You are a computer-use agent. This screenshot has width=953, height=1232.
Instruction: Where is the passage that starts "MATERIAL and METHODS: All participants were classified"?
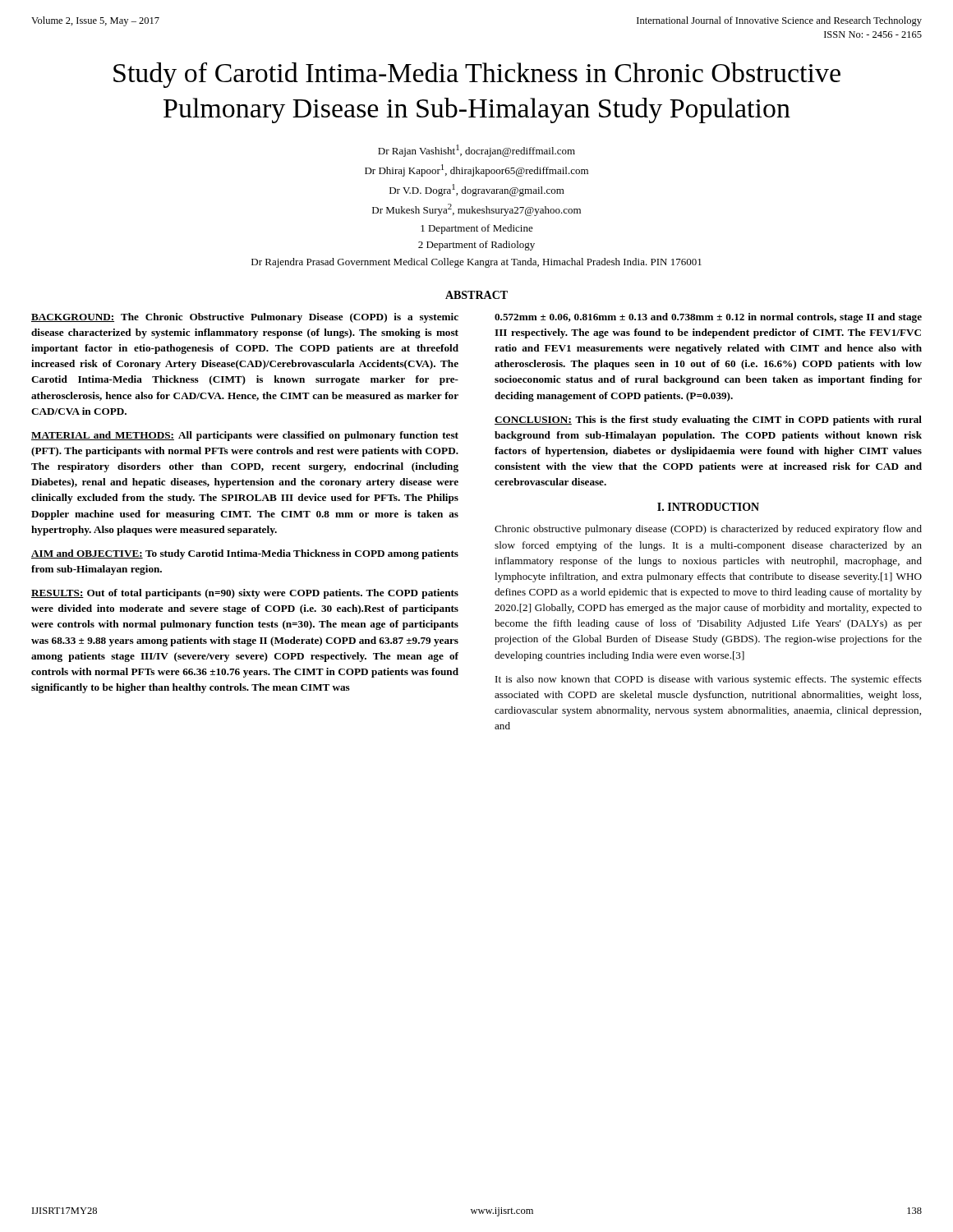point(245,482)
